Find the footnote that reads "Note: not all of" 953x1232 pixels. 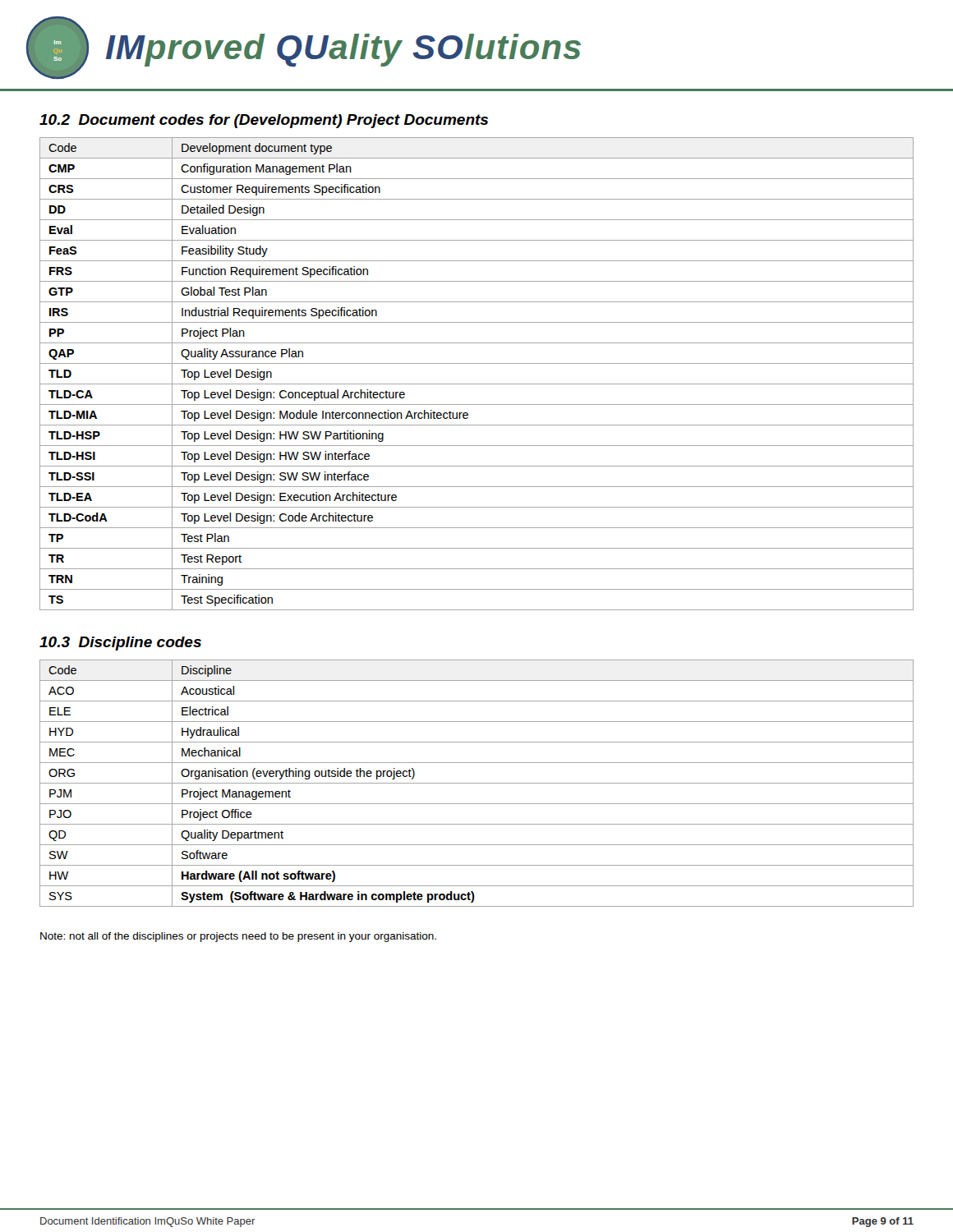(238, 936)
